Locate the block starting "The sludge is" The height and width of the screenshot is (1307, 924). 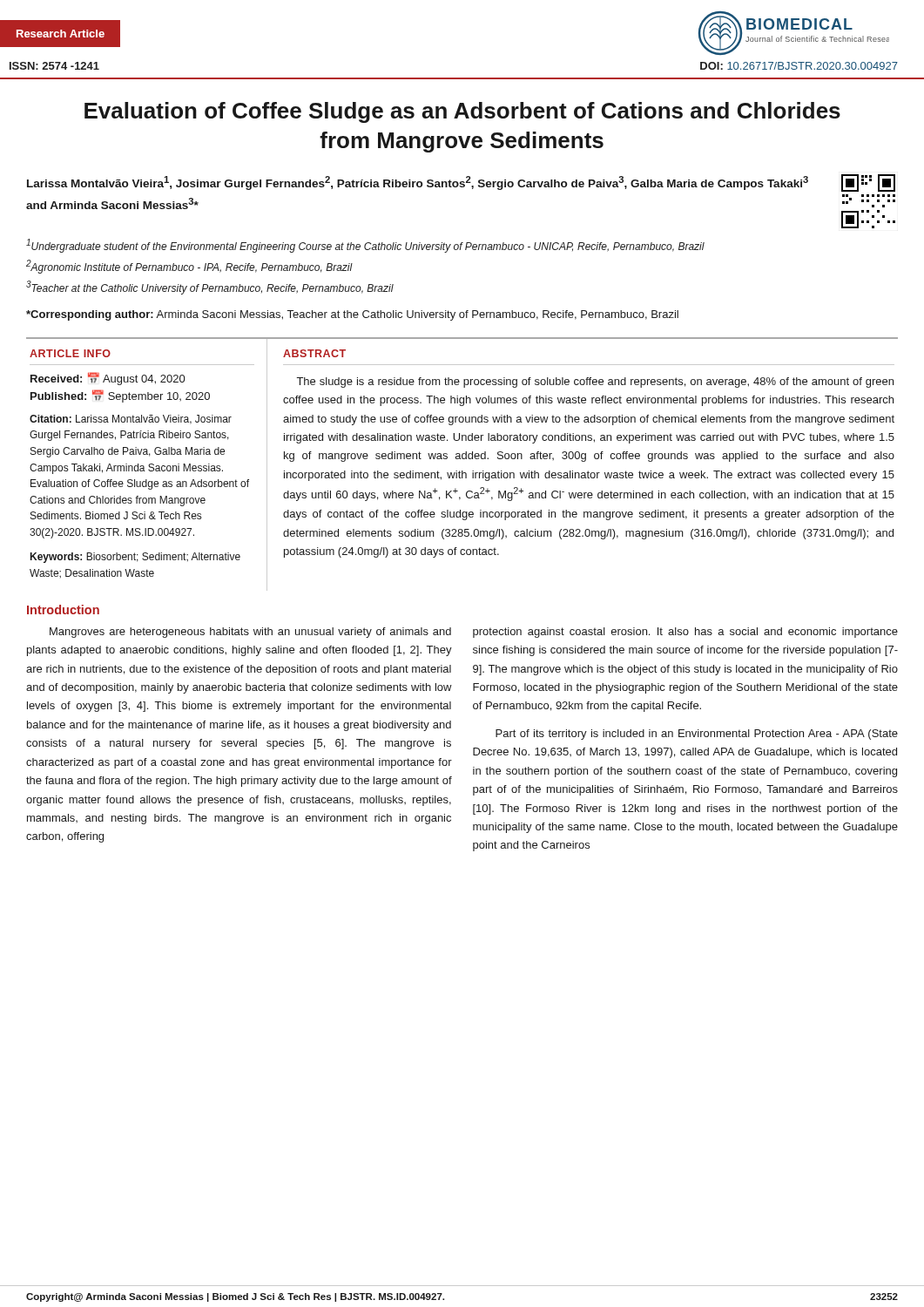[x=589, y=466]
